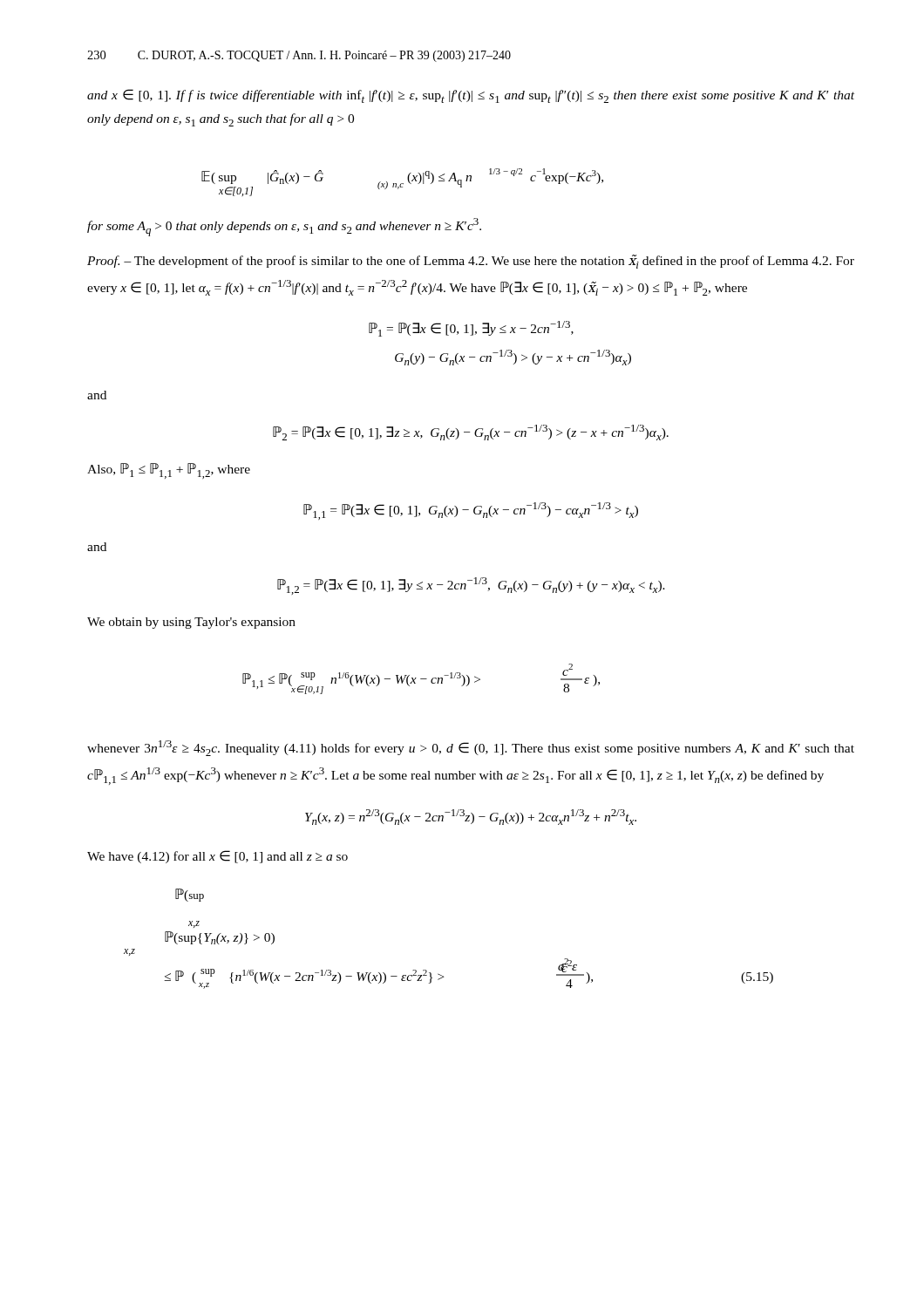924x1308 pixels.
Task: Navigate to the block starting "We obtain by"
Action: pyautogui.click(x=191, y=622)
